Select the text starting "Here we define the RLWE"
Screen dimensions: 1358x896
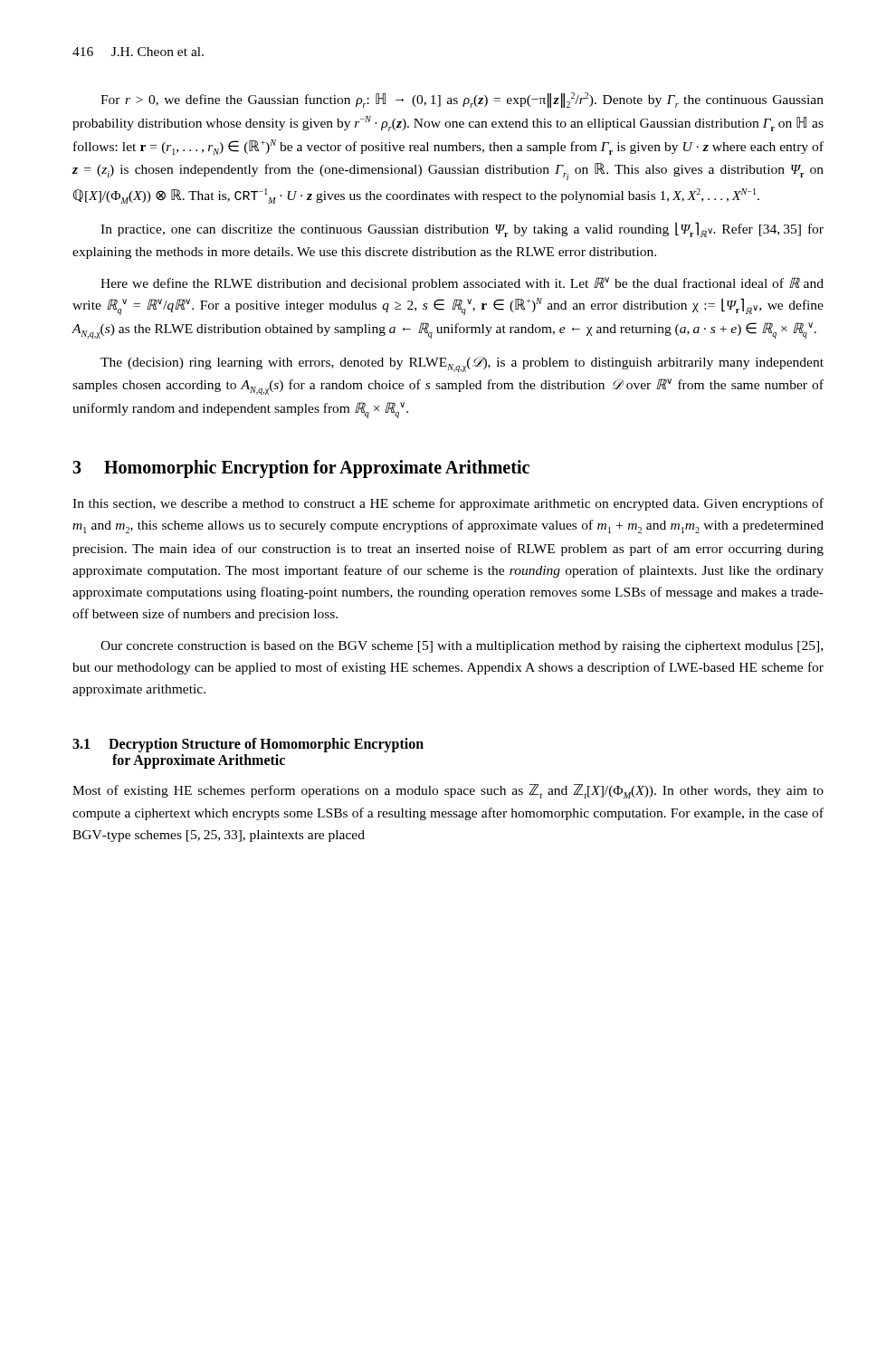pos(448,307)
